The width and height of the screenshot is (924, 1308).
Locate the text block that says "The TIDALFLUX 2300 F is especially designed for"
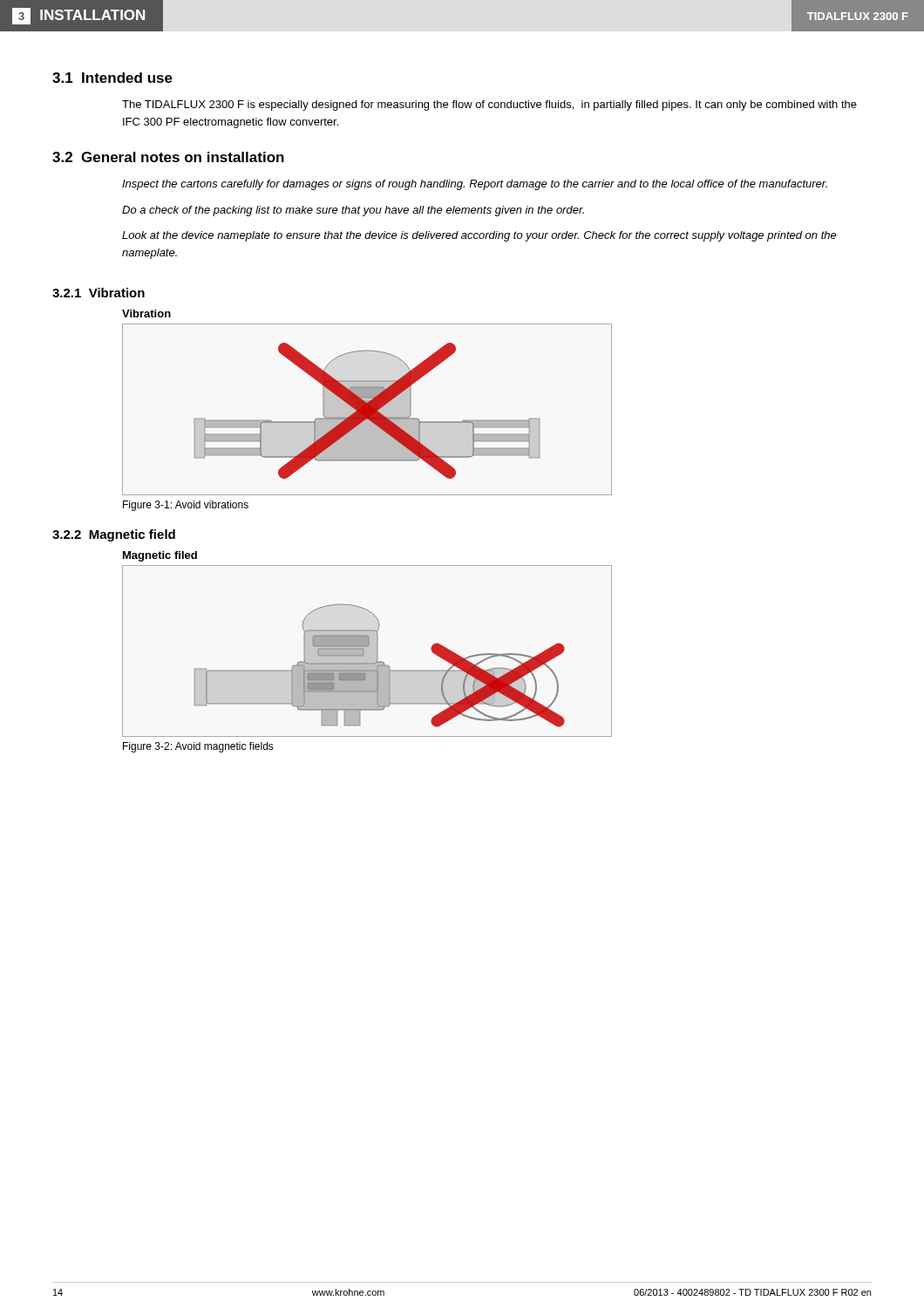pos(489,113)
